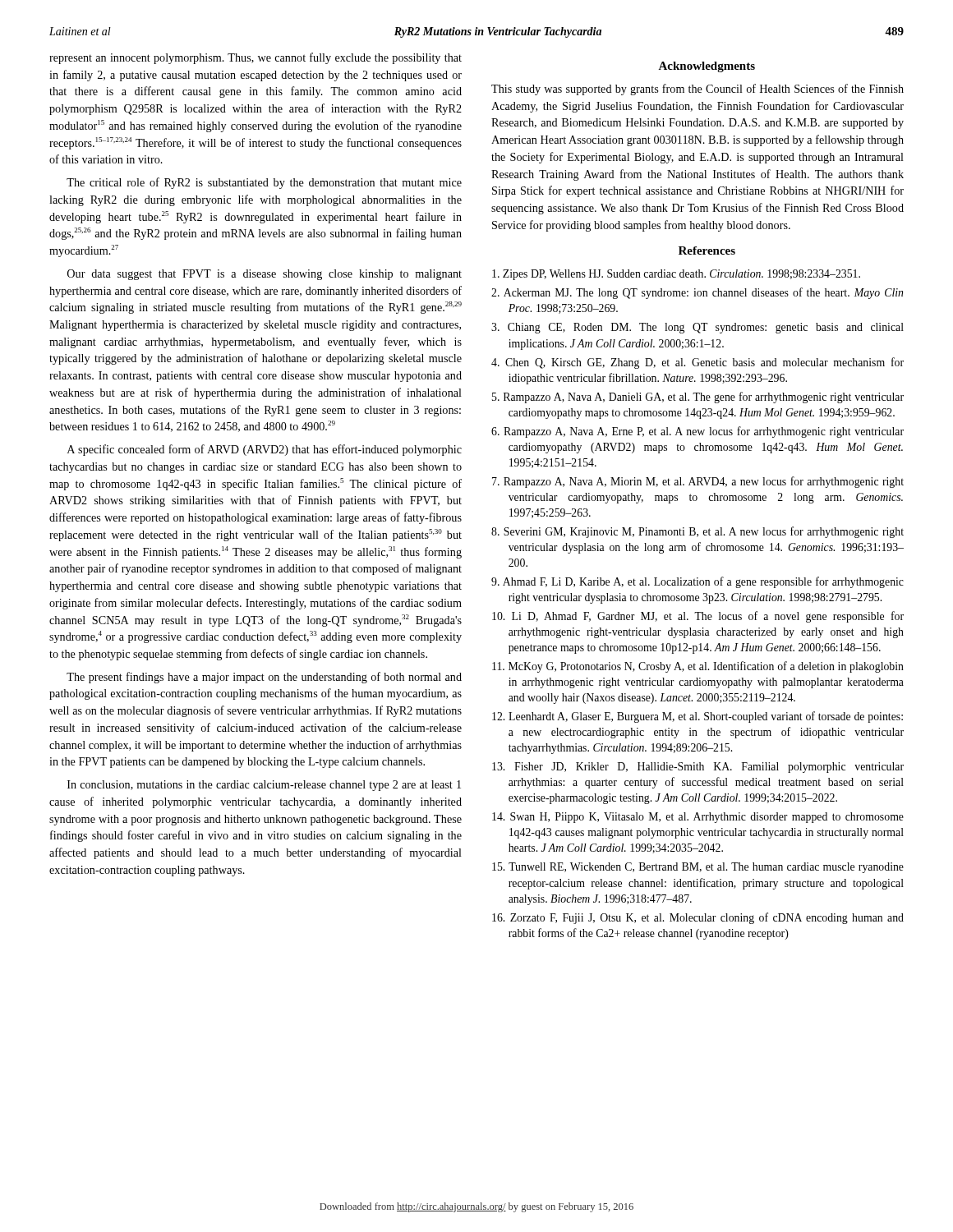
Task: Select the list item that says "5. Rampazzo A, Nava A, Danieli"
Action: click(698, 405)
